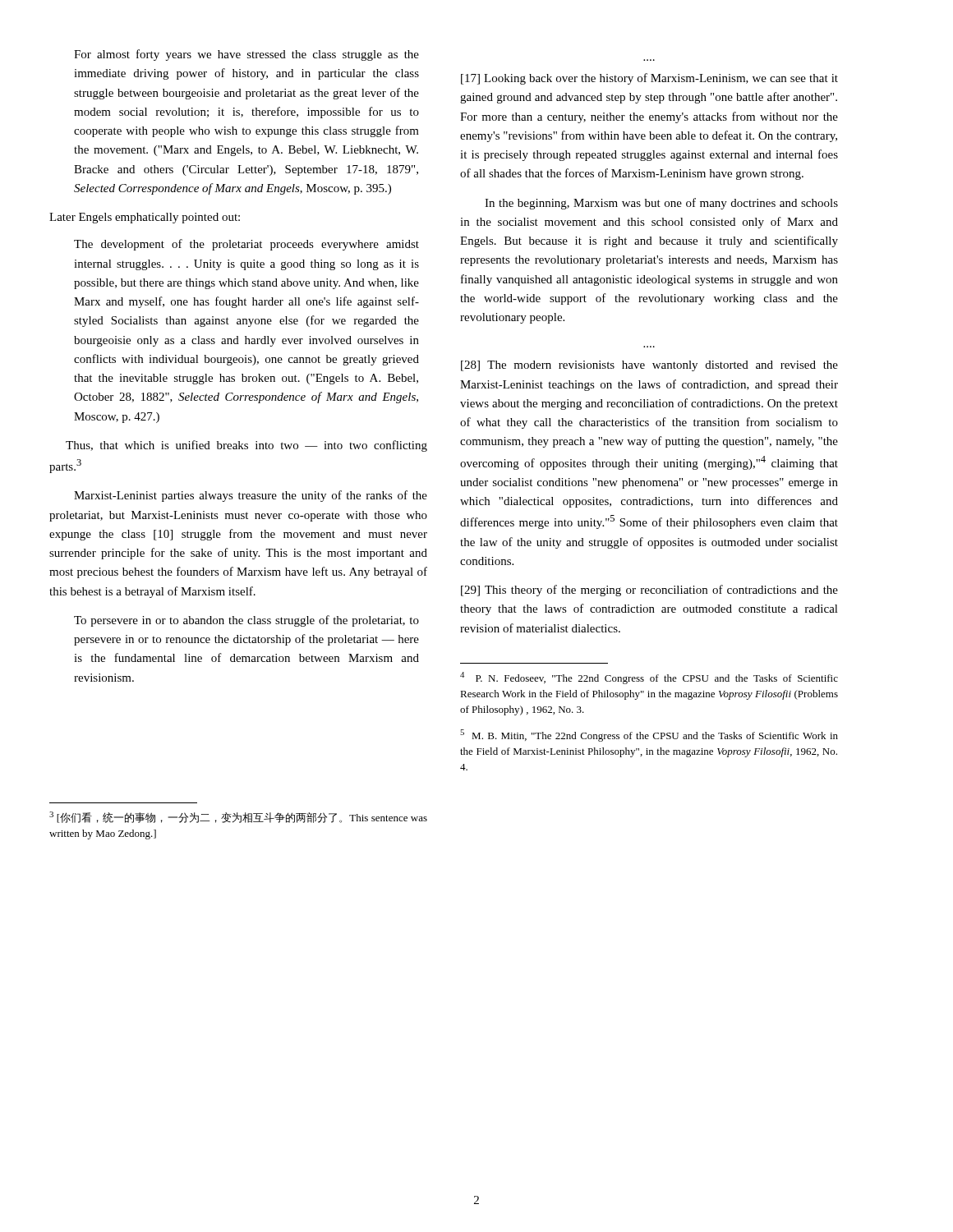The width and height of the screenshot is (953, 1232).
Task: Click the passage that begins "For almost forty years we have stressed the"
Action: pyautogui.click(x=246, y=121)
